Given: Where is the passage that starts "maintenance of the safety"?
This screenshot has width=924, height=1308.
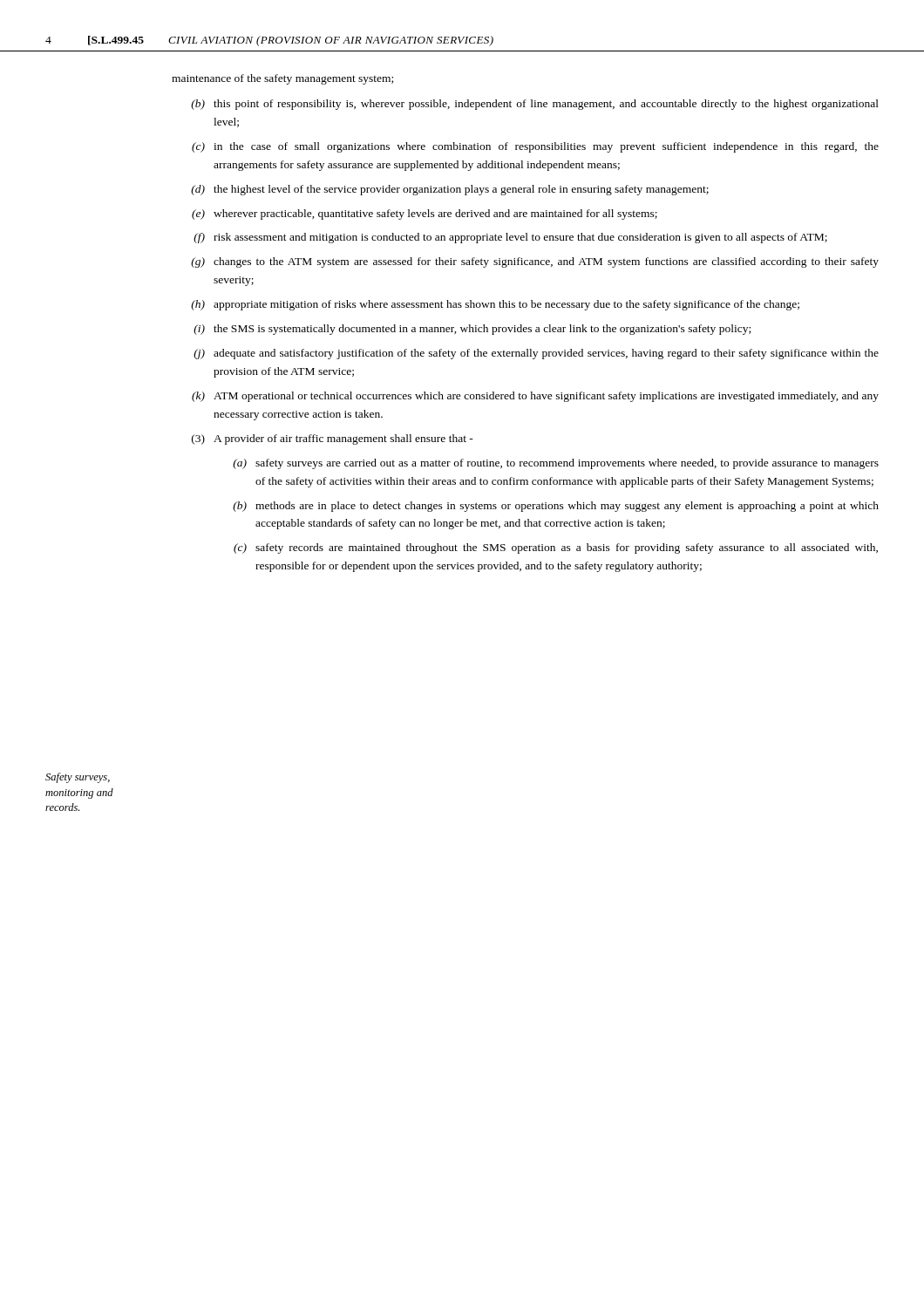Looking at the screenshot, I should [x=283, y=78].
